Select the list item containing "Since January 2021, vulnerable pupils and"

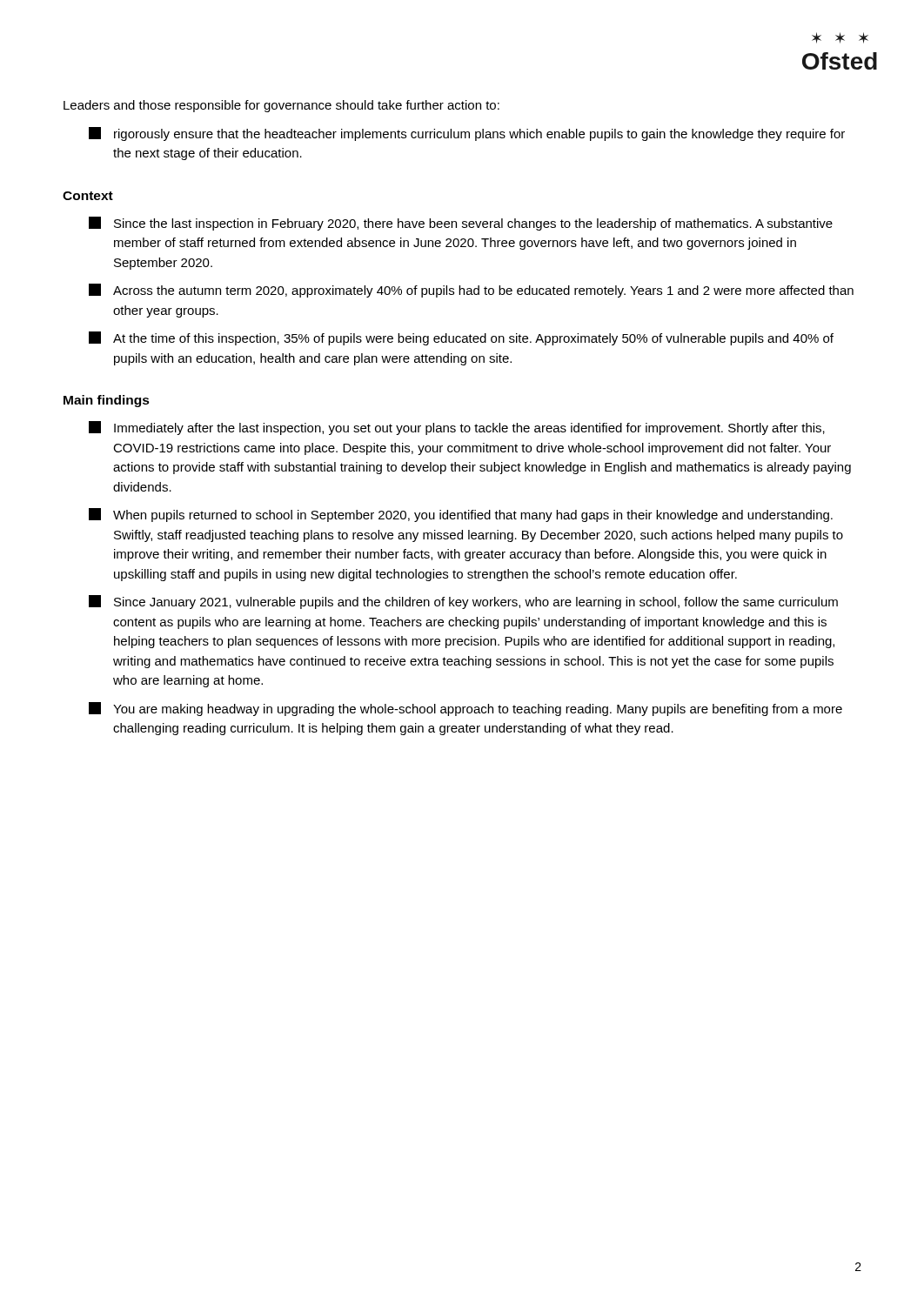click(475, 641)
